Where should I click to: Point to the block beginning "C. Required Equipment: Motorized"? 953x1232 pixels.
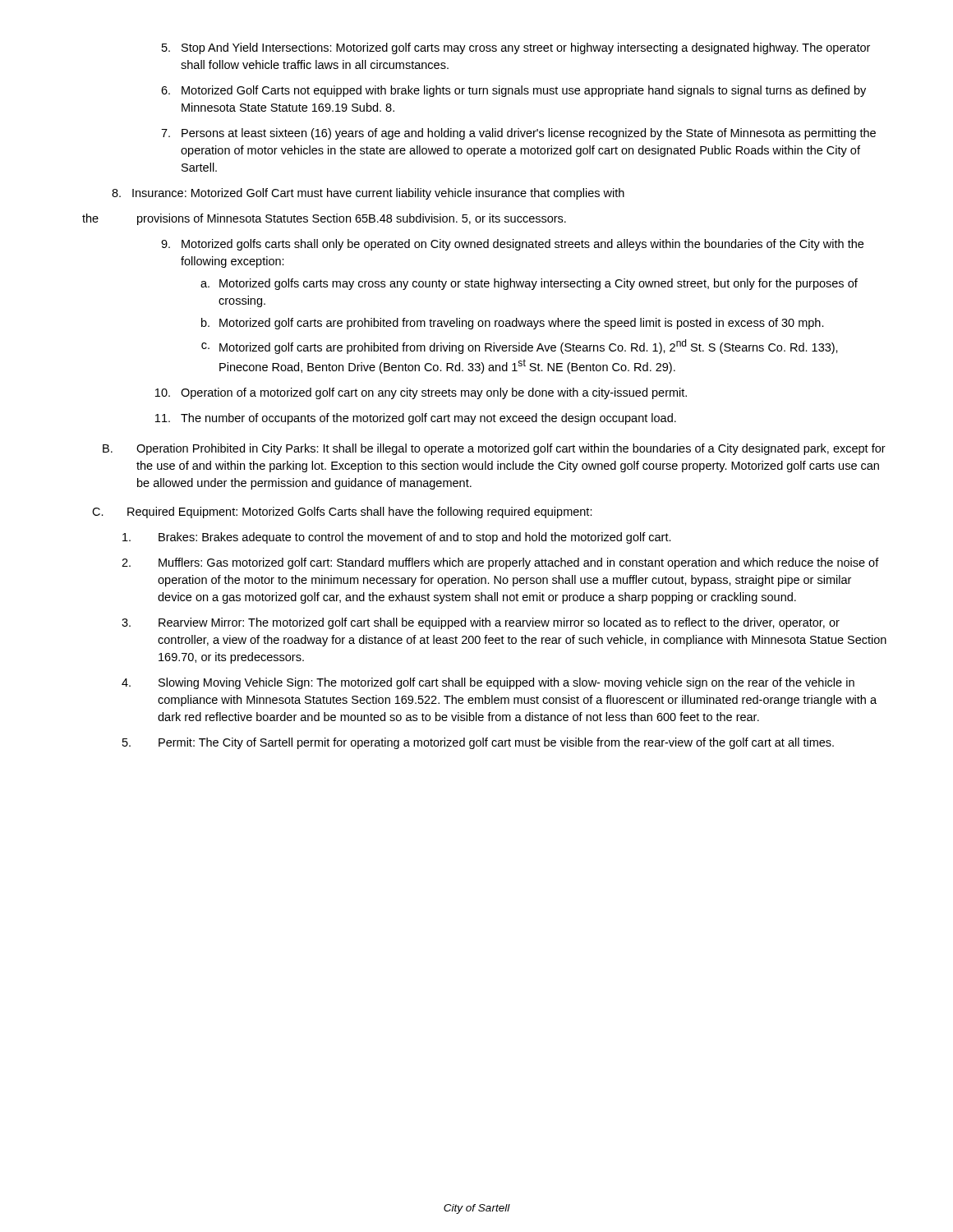(x=490, y=512)
